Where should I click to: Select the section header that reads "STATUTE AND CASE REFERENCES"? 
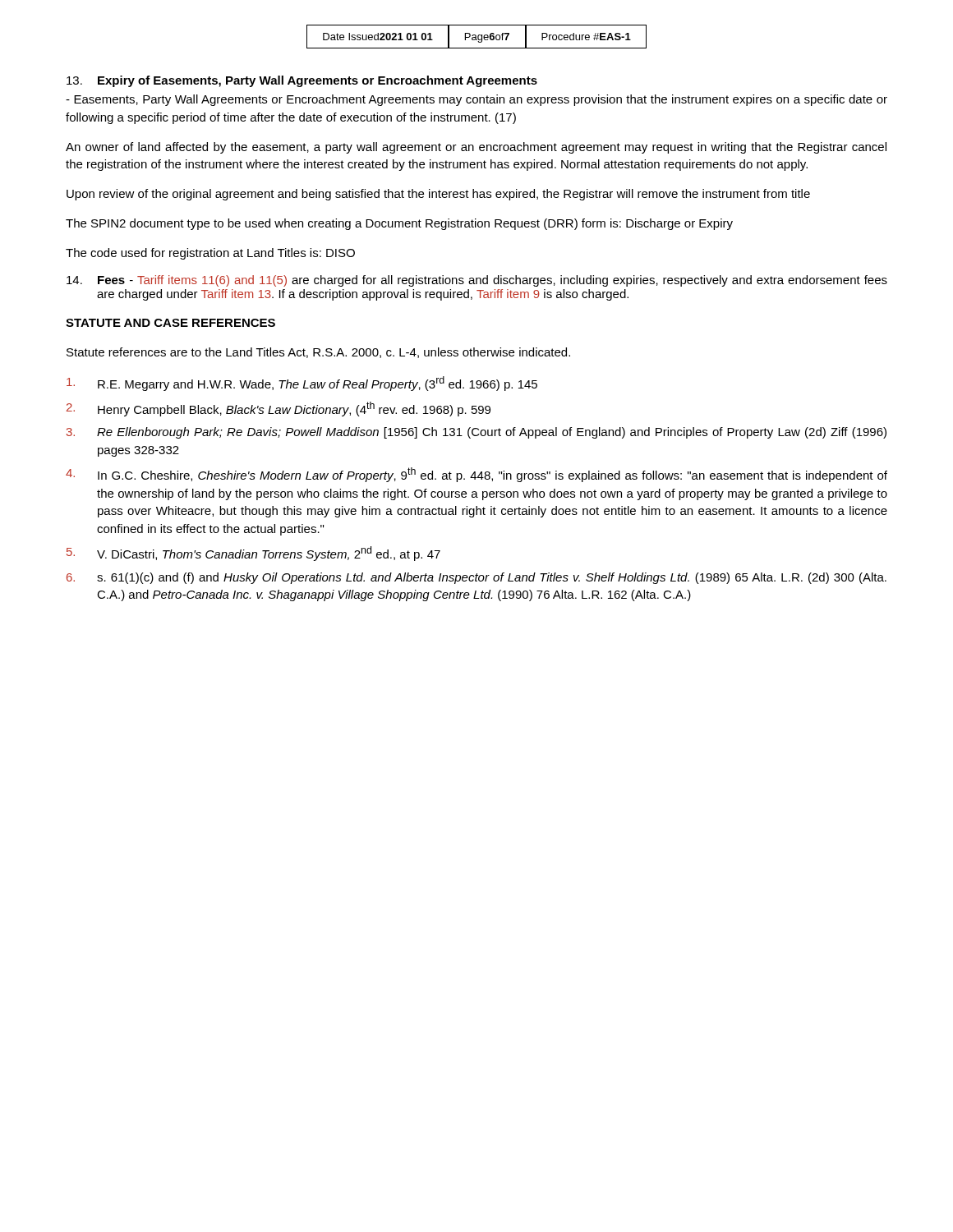pos(170,323)
